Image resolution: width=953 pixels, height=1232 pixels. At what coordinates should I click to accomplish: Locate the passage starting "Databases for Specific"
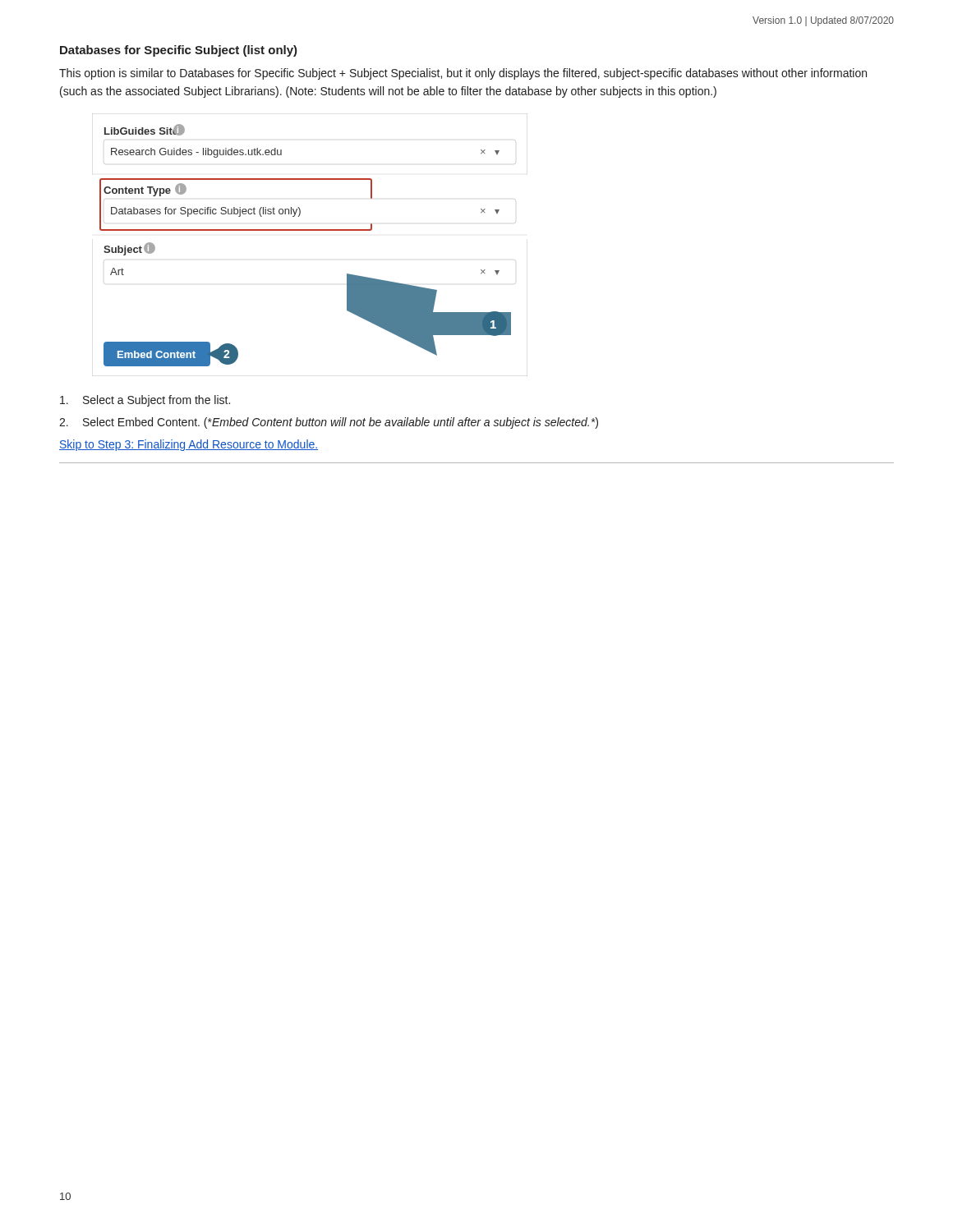[178, 50]
